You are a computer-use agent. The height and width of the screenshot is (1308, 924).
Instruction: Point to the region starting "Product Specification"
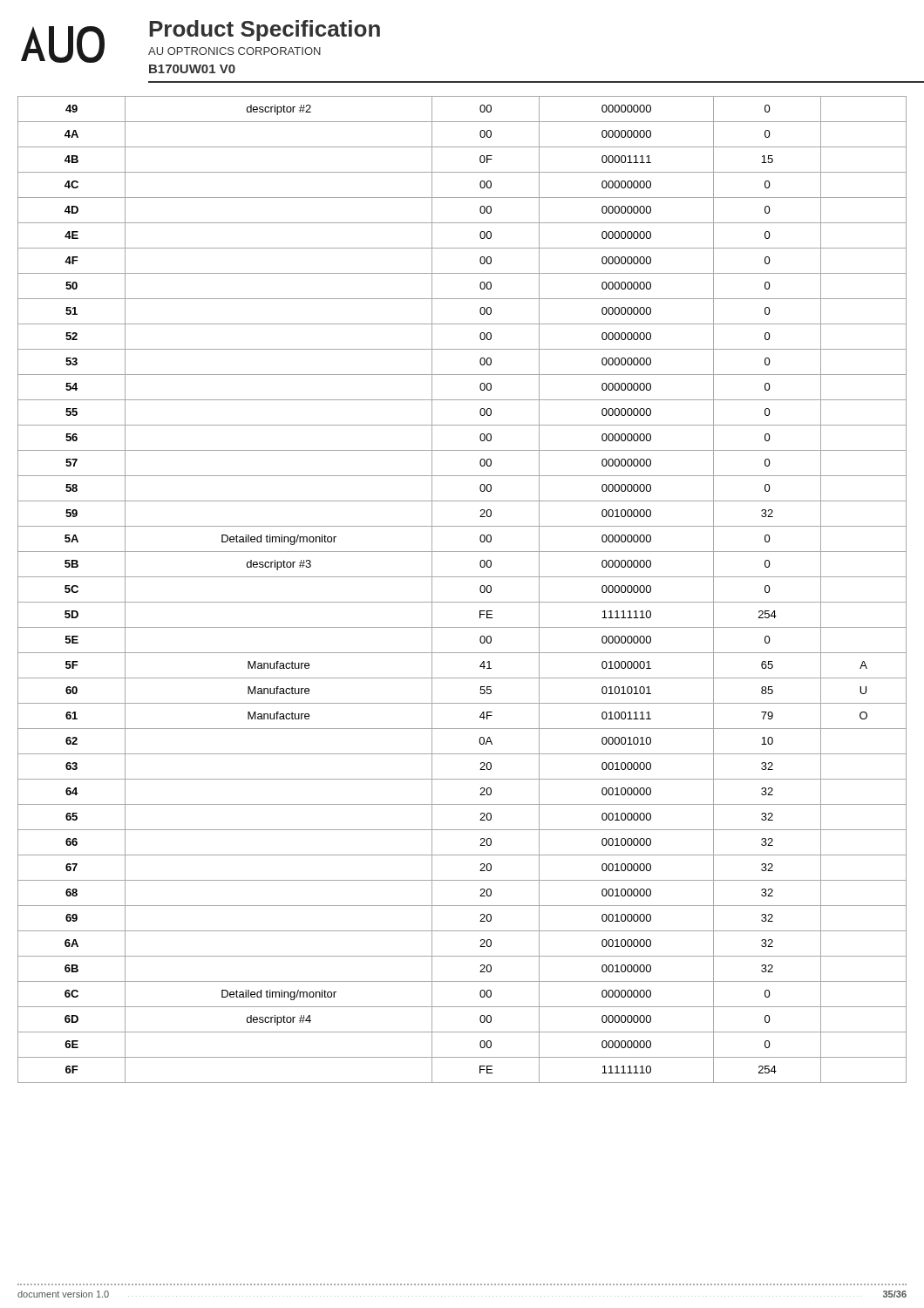pos(265,29)
